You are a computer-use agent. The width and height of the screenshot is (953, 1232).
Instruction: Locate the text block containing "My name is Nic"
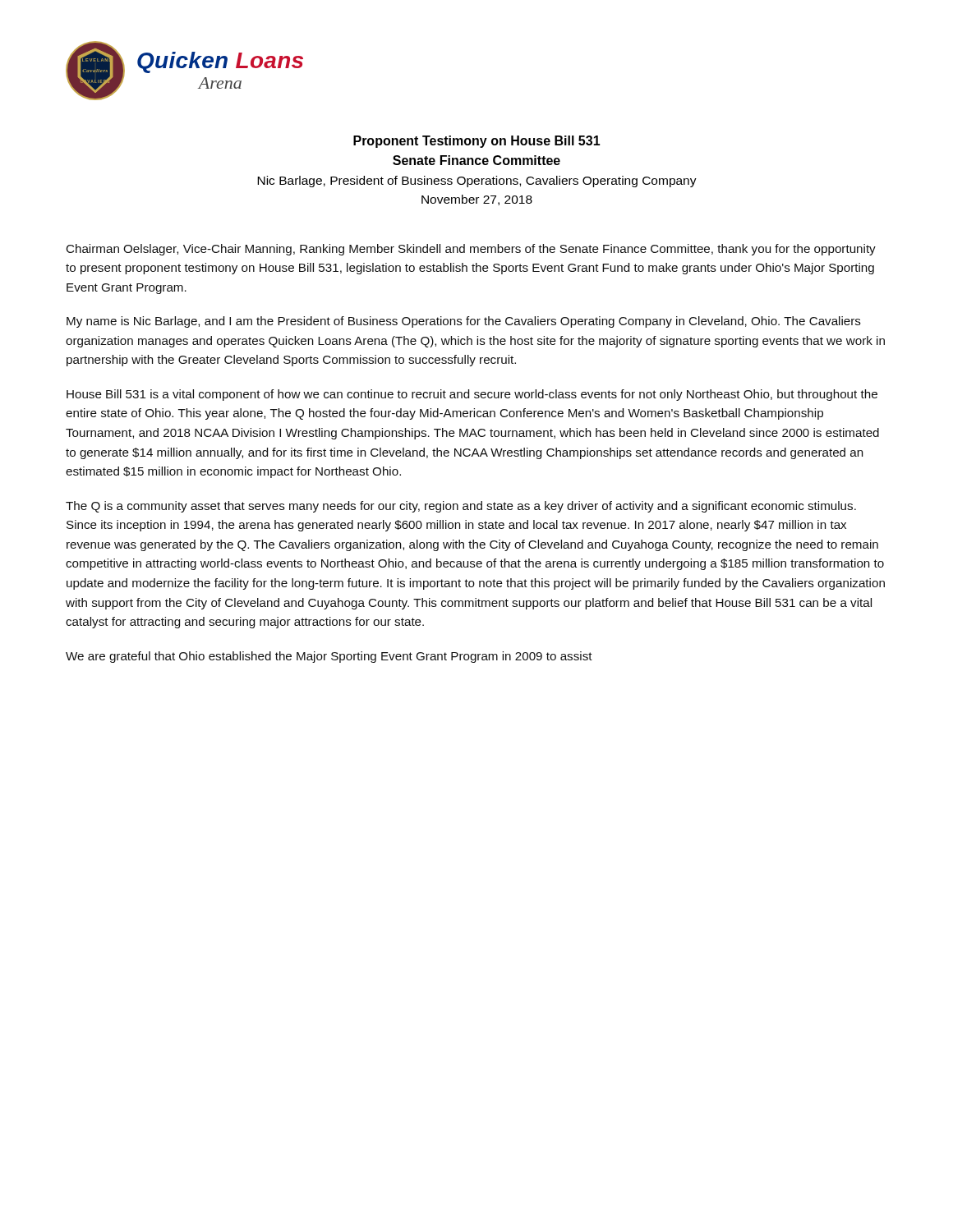(476, 340)
